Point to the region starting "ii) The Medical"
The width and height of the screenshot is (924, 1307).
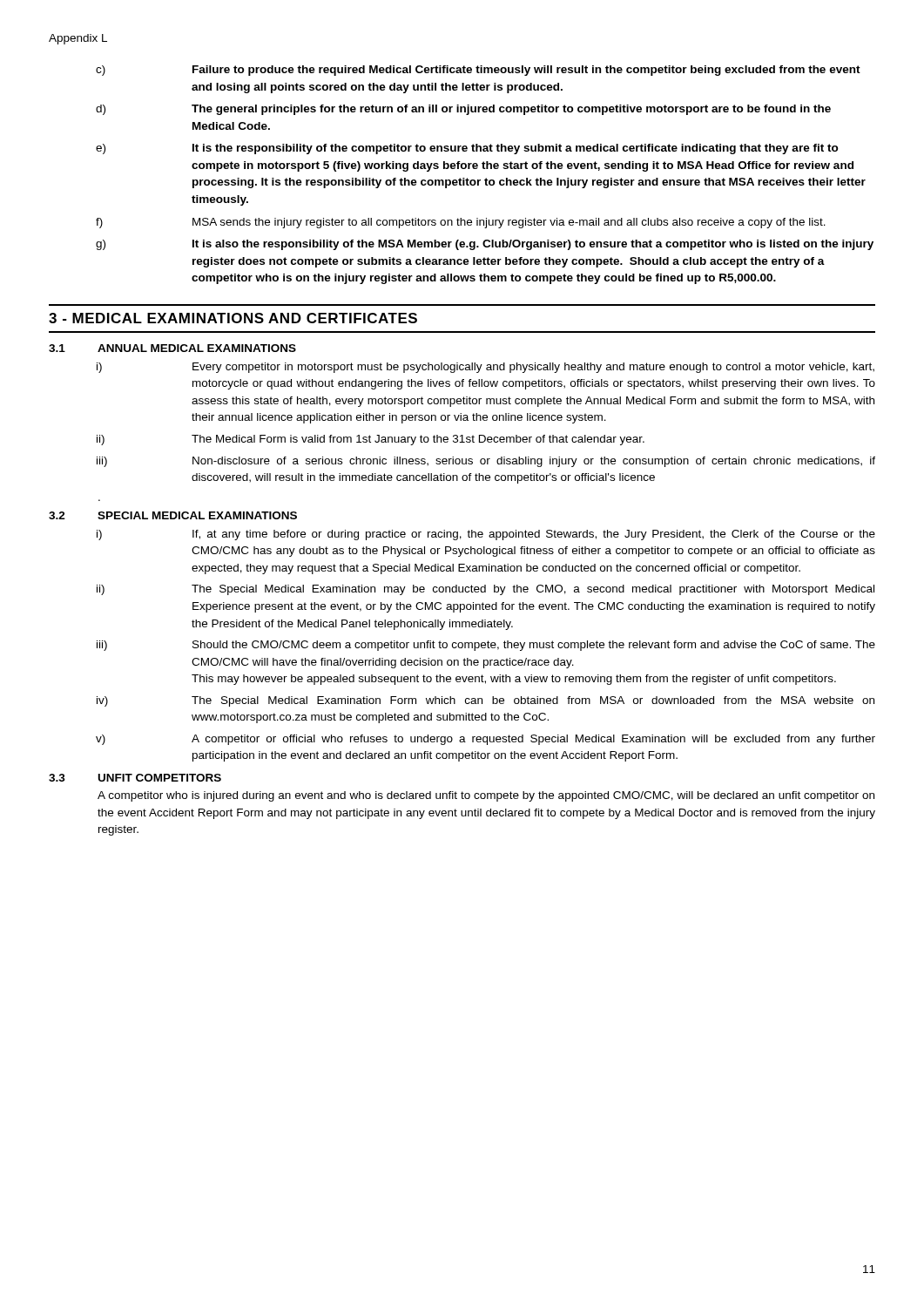coord(462,439)
